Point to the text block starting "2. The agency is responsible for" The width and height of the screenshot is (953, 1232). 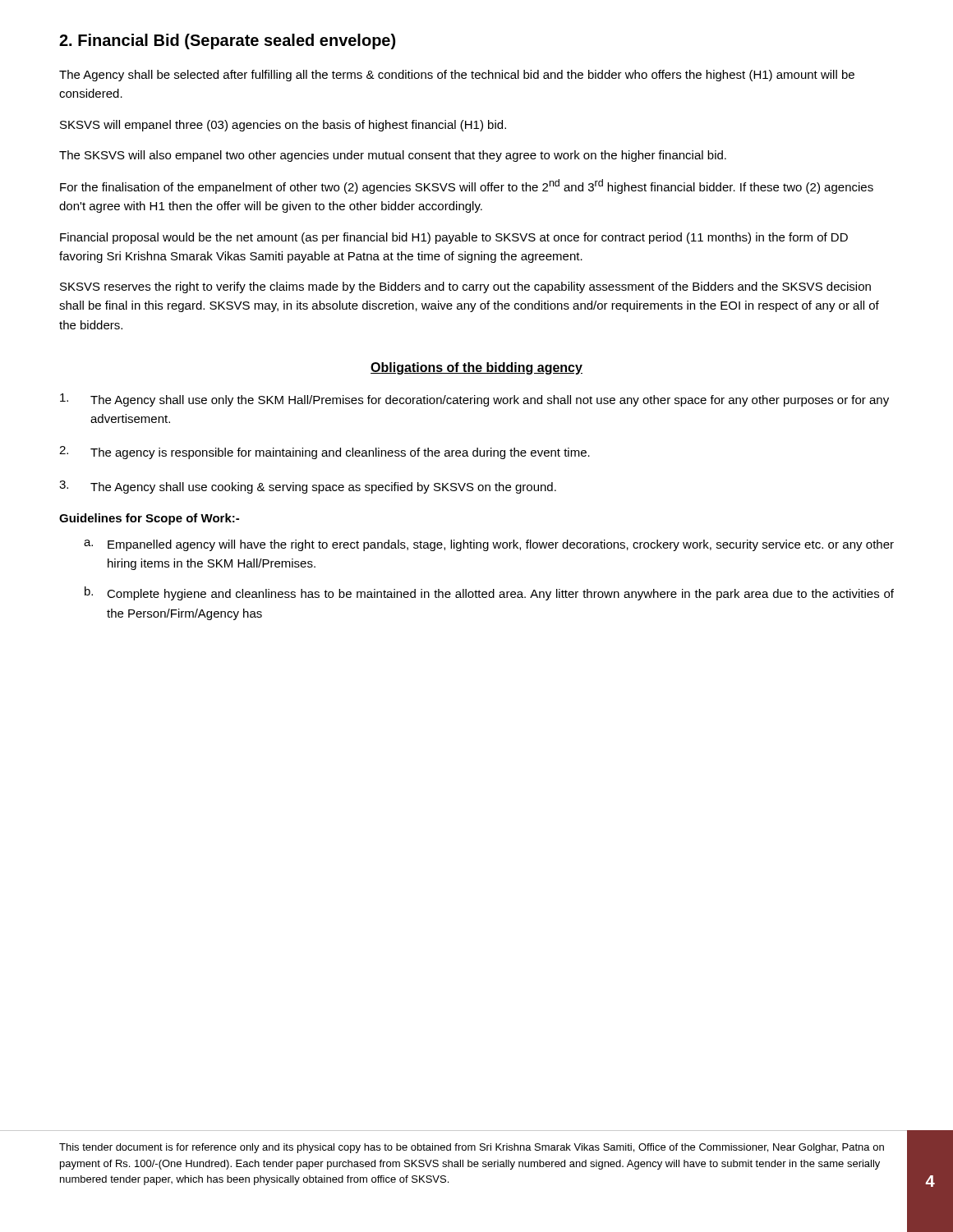[476, 452]
